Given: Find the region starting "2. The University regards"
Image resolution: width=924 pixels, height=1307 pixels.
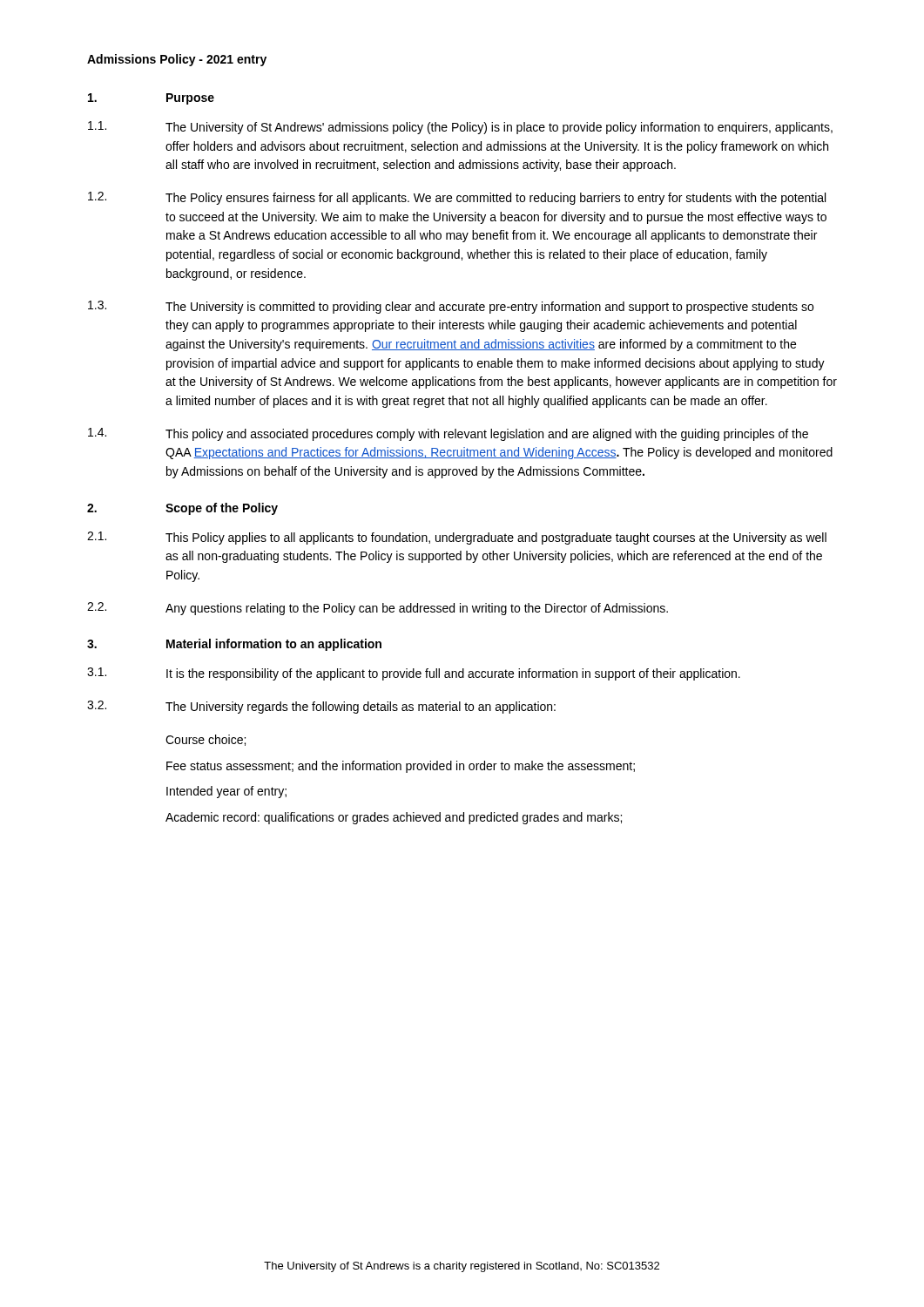Looking at the screenshot, I should click(x=462, y=707).
